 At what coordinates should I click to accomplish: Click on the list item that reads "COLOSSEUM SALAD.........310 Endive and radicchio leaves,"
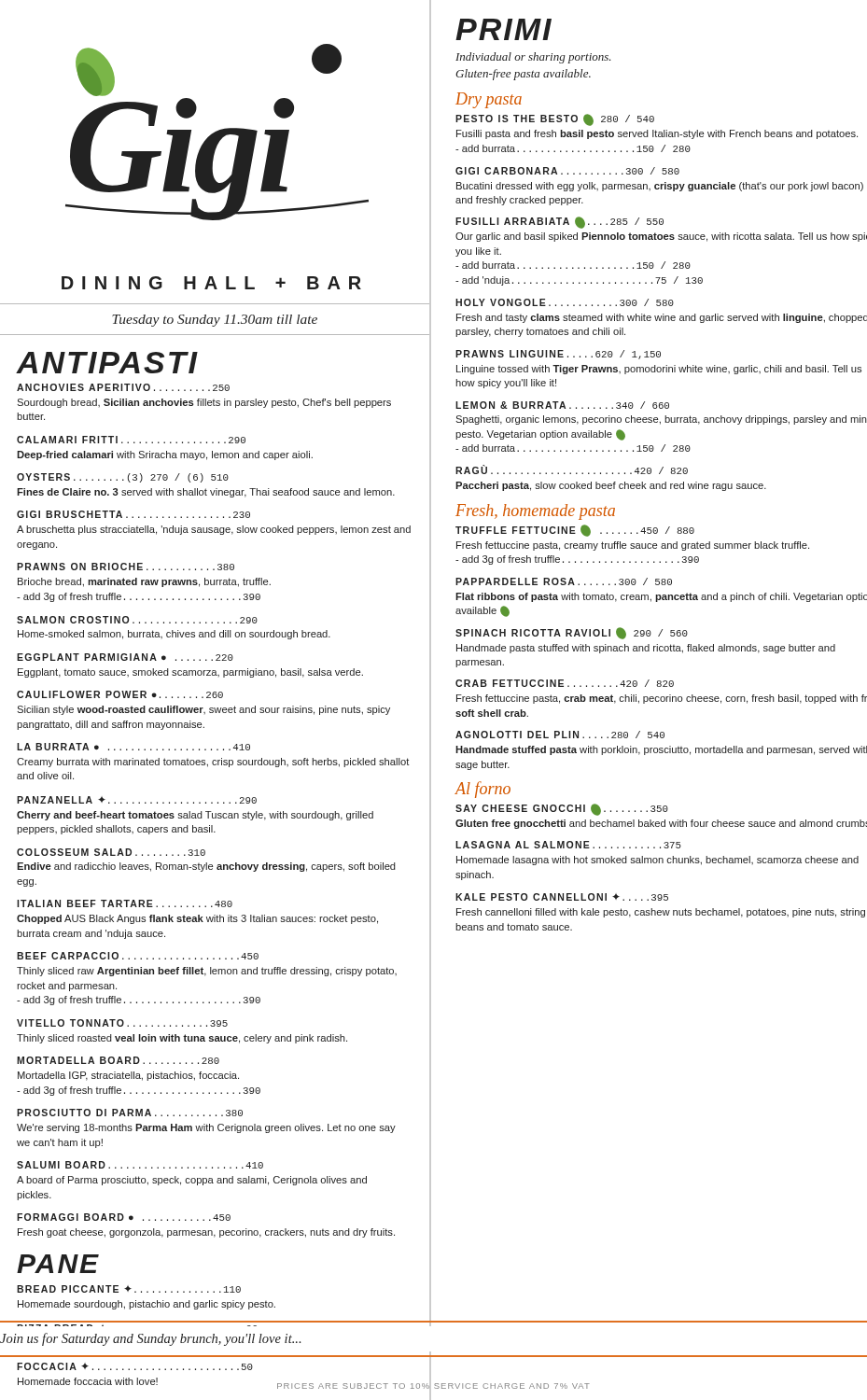coord(206,866)
